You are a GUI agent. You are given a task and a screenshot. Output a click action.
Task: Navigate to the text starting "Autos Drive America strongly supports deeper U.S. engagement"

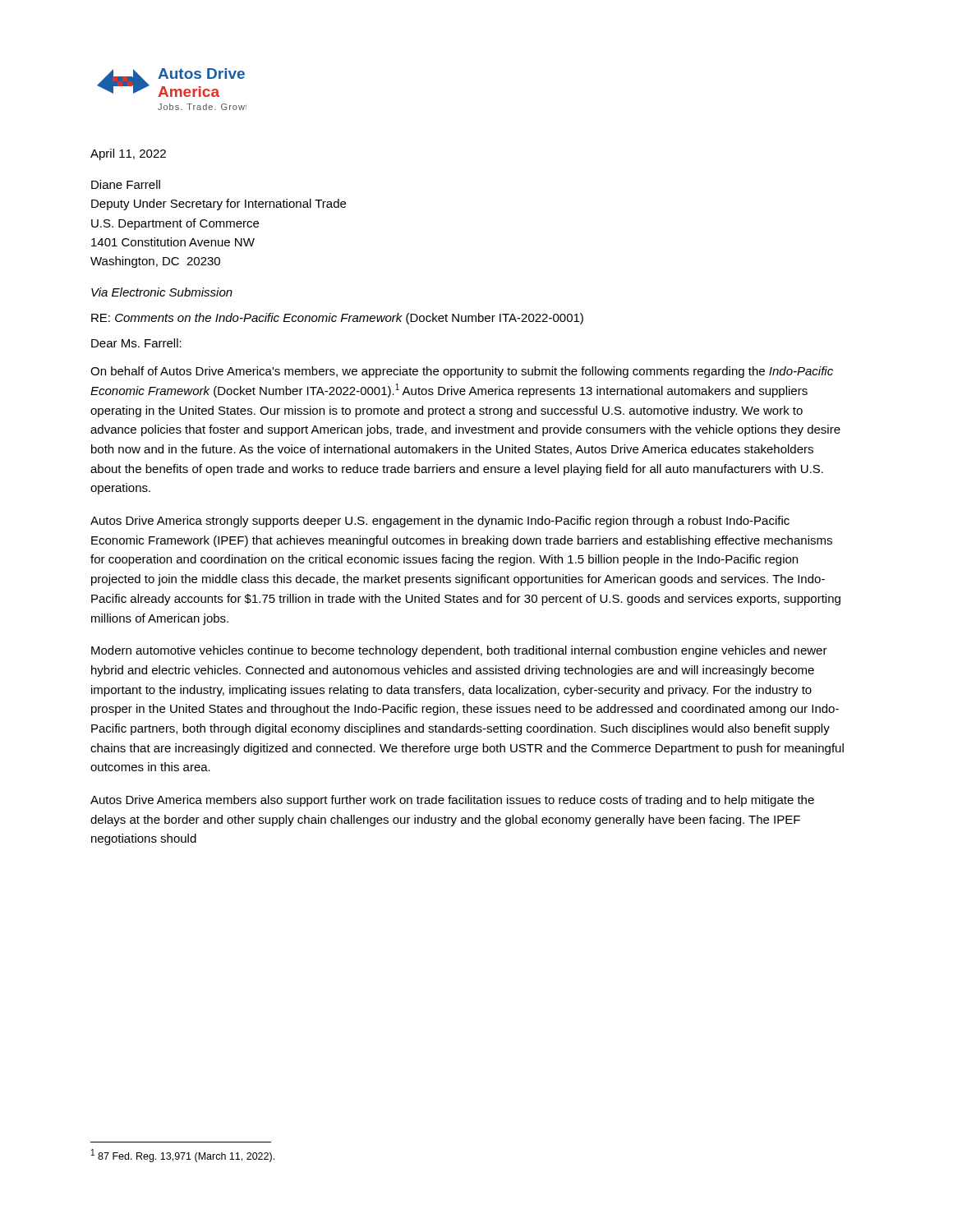tap(466, 569)
